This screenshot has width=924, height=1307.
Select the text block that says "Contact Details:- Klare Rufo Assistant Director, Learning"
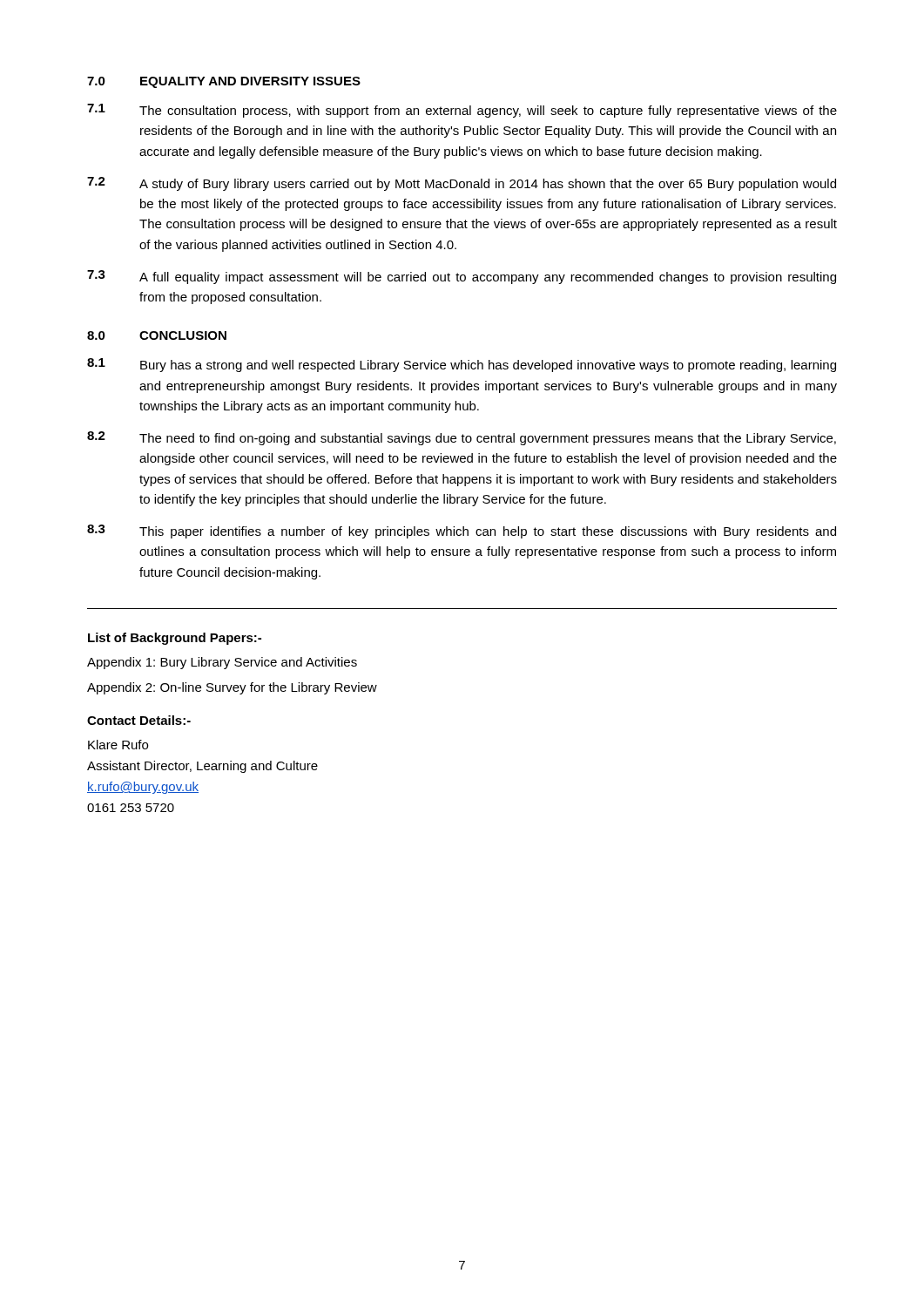(x=139, y=720)
